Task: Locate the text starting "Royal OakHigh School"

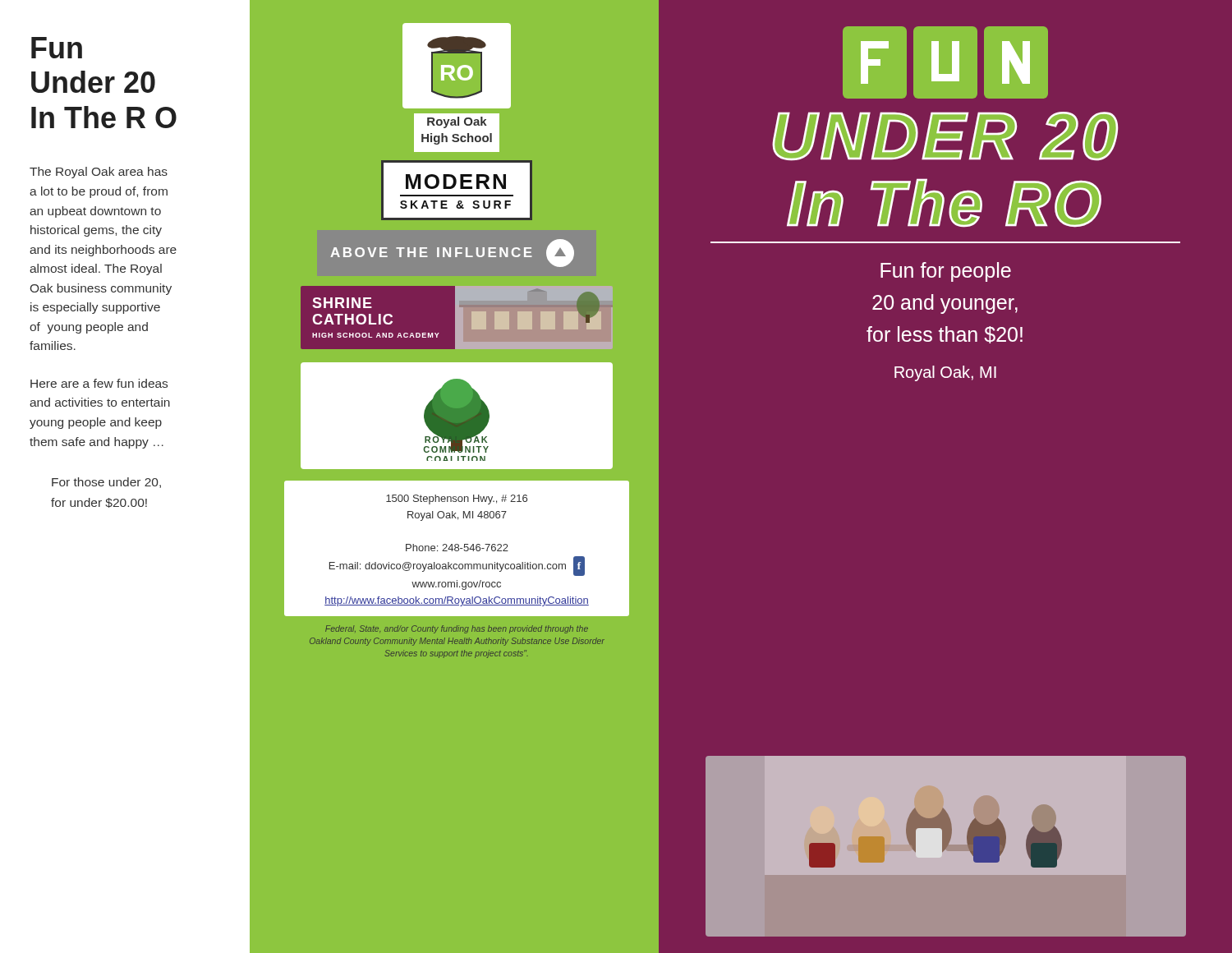Action: pyautogui.click(x=457, y=129)
